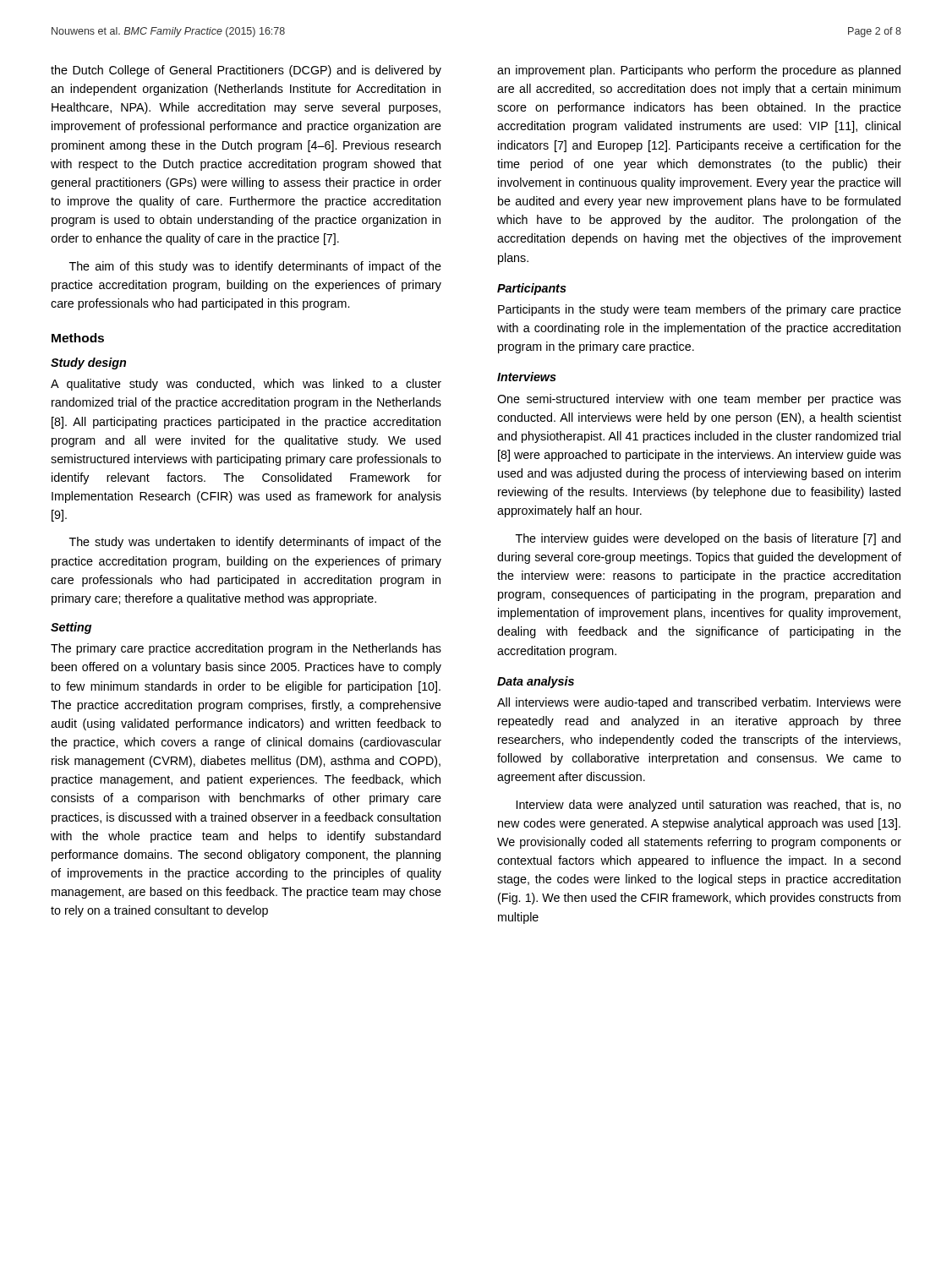The width and height of the screenshot is (952, 1268).
Task: Select the block starting "The study was undertaken"
Action: point(246,570)
